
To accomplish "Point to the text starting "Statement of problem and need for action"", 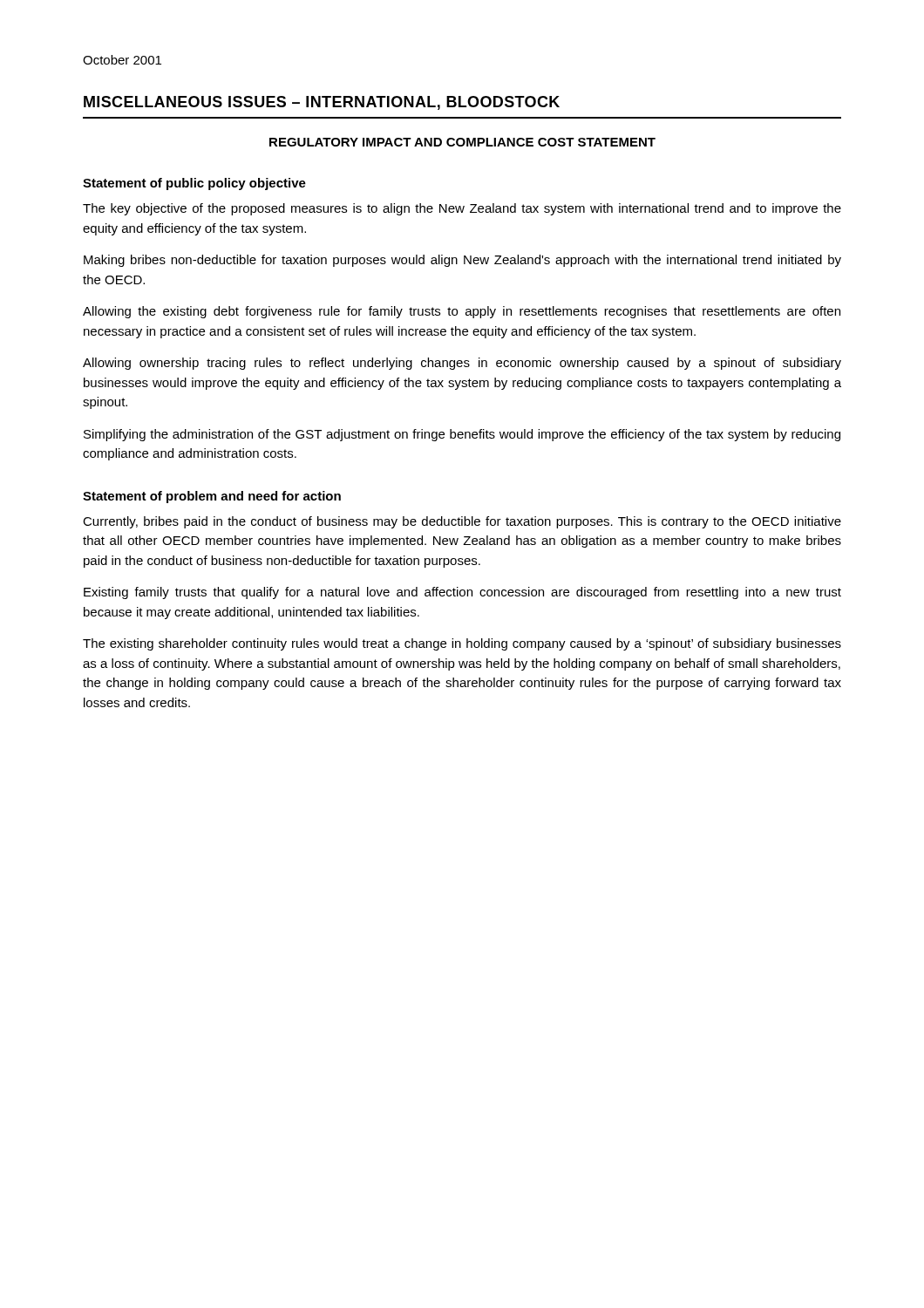I will [212, 495].
